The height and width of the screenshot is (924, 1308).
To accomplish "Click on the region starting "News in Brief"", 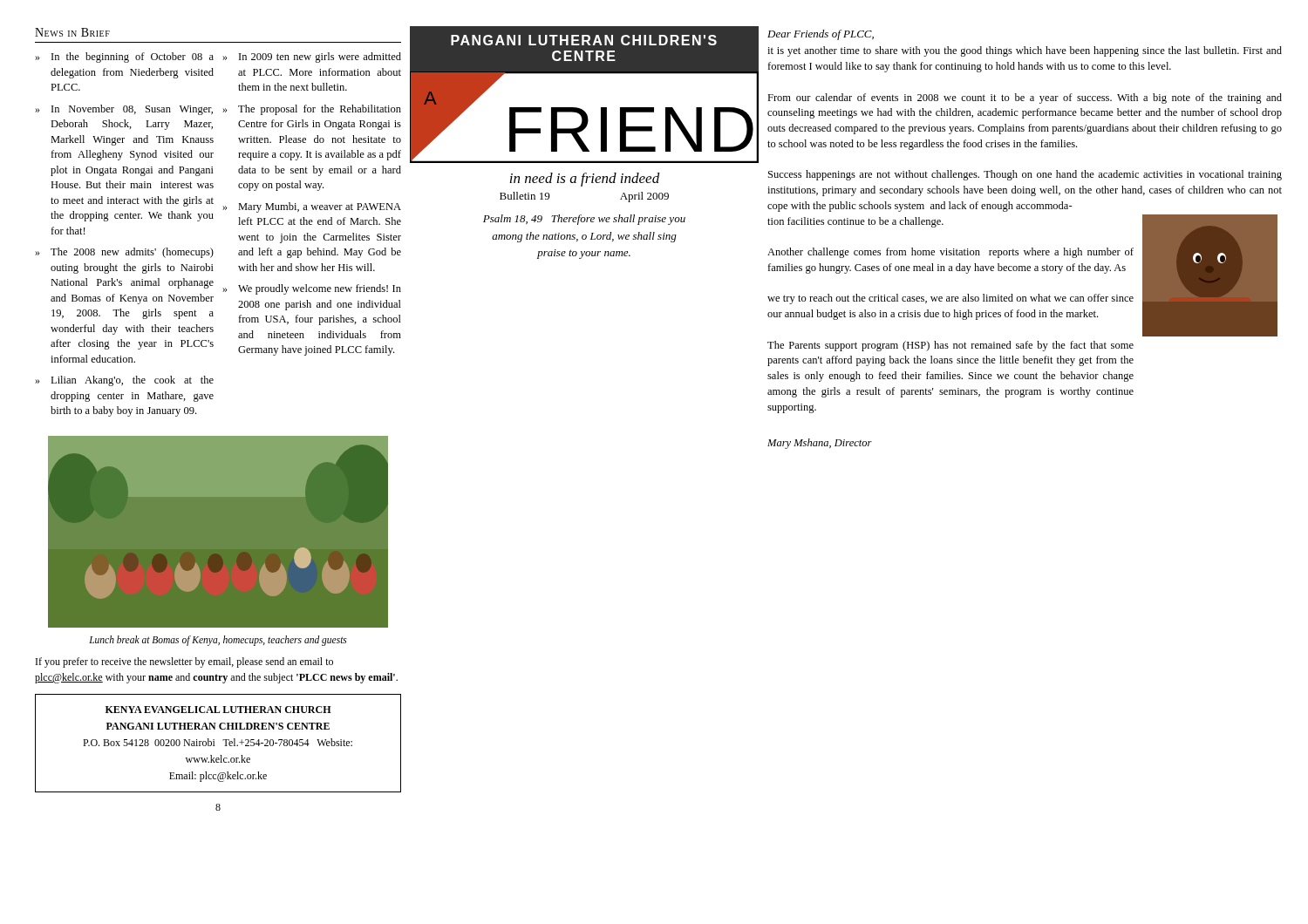I will tap(73, 33).
